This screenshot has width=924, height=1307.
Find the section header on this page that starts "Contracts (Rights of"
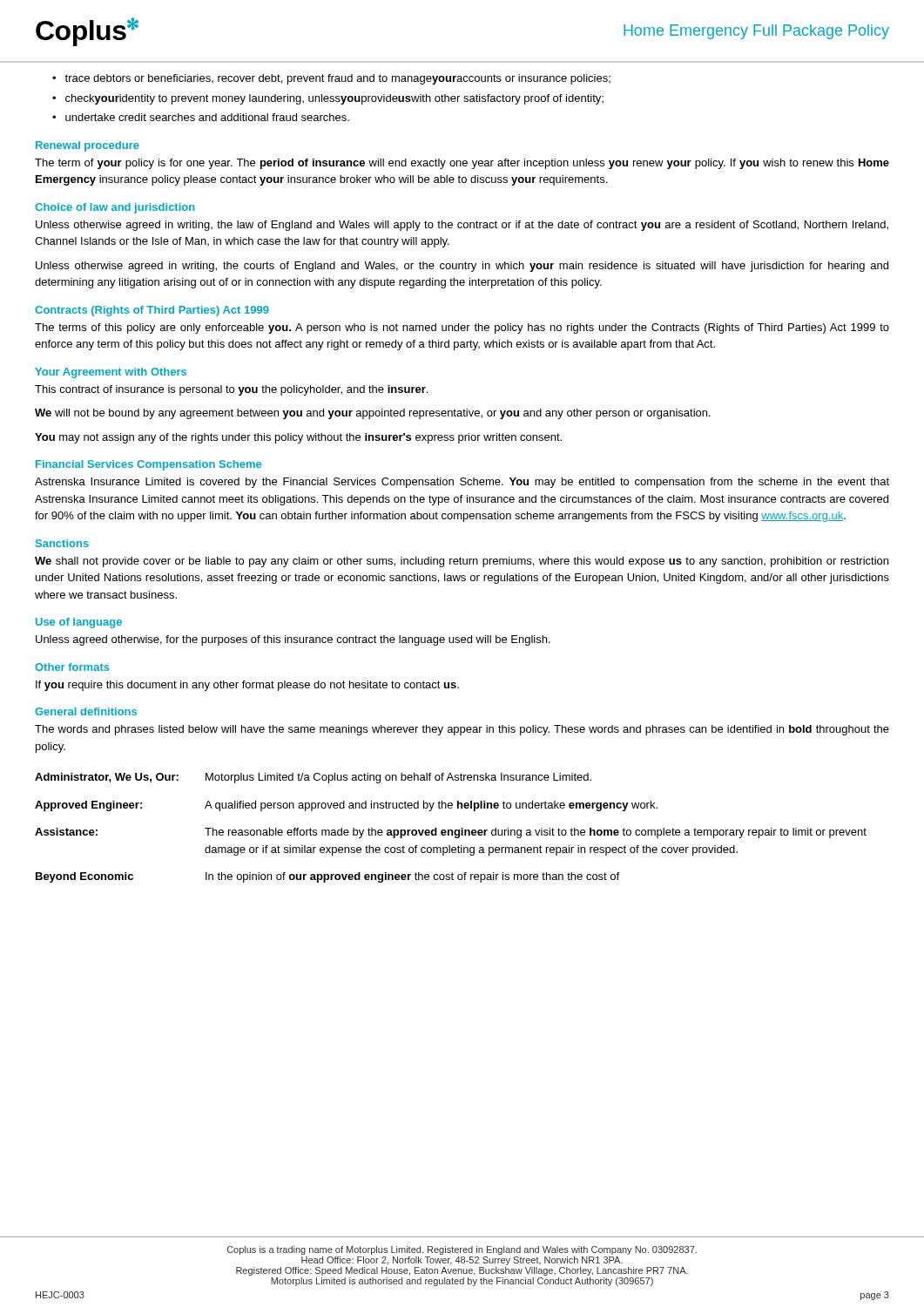(x=152, y=309)
